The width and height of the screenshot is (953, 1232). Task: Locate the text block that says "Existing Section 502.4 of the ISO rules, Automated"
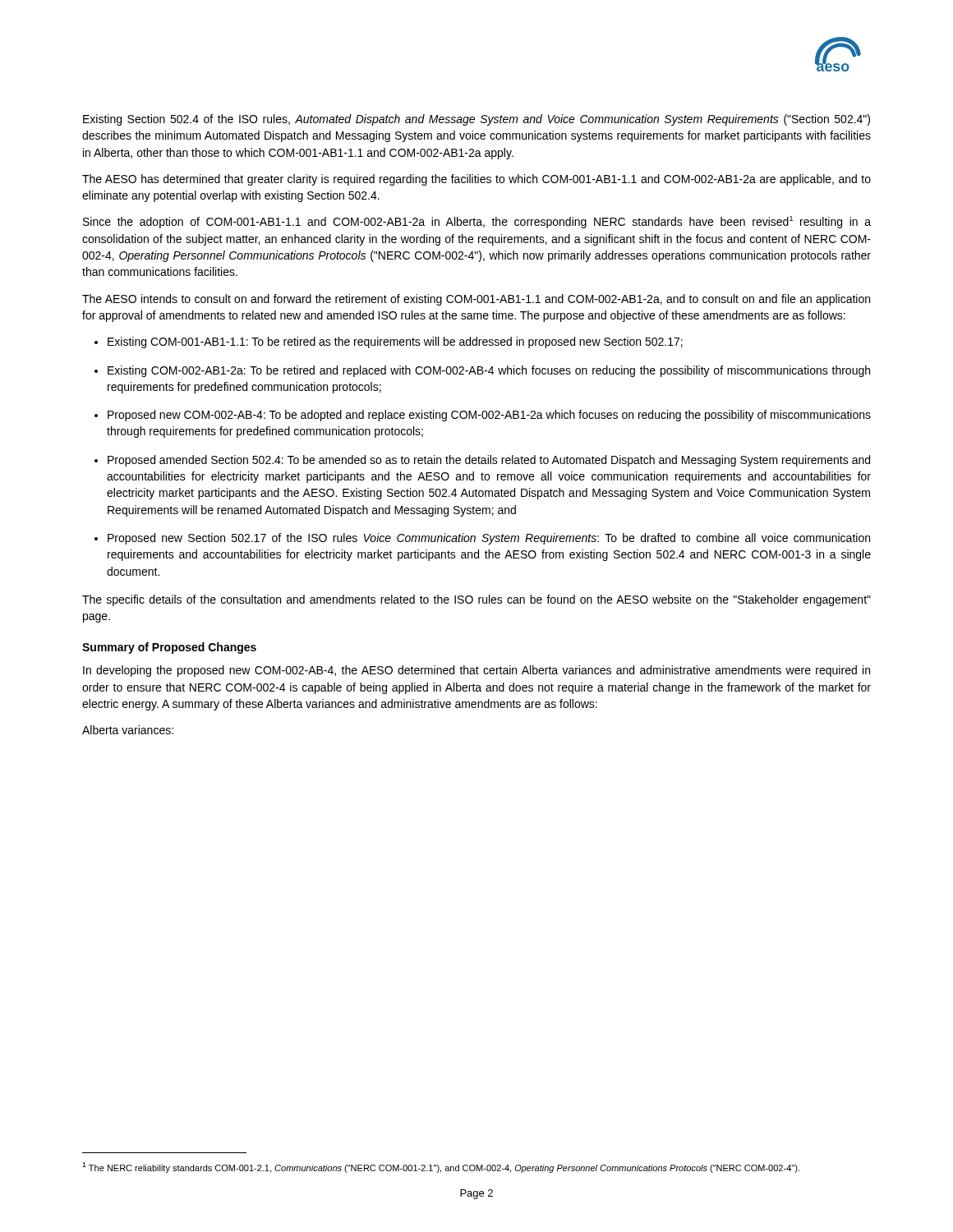(476, 136)
